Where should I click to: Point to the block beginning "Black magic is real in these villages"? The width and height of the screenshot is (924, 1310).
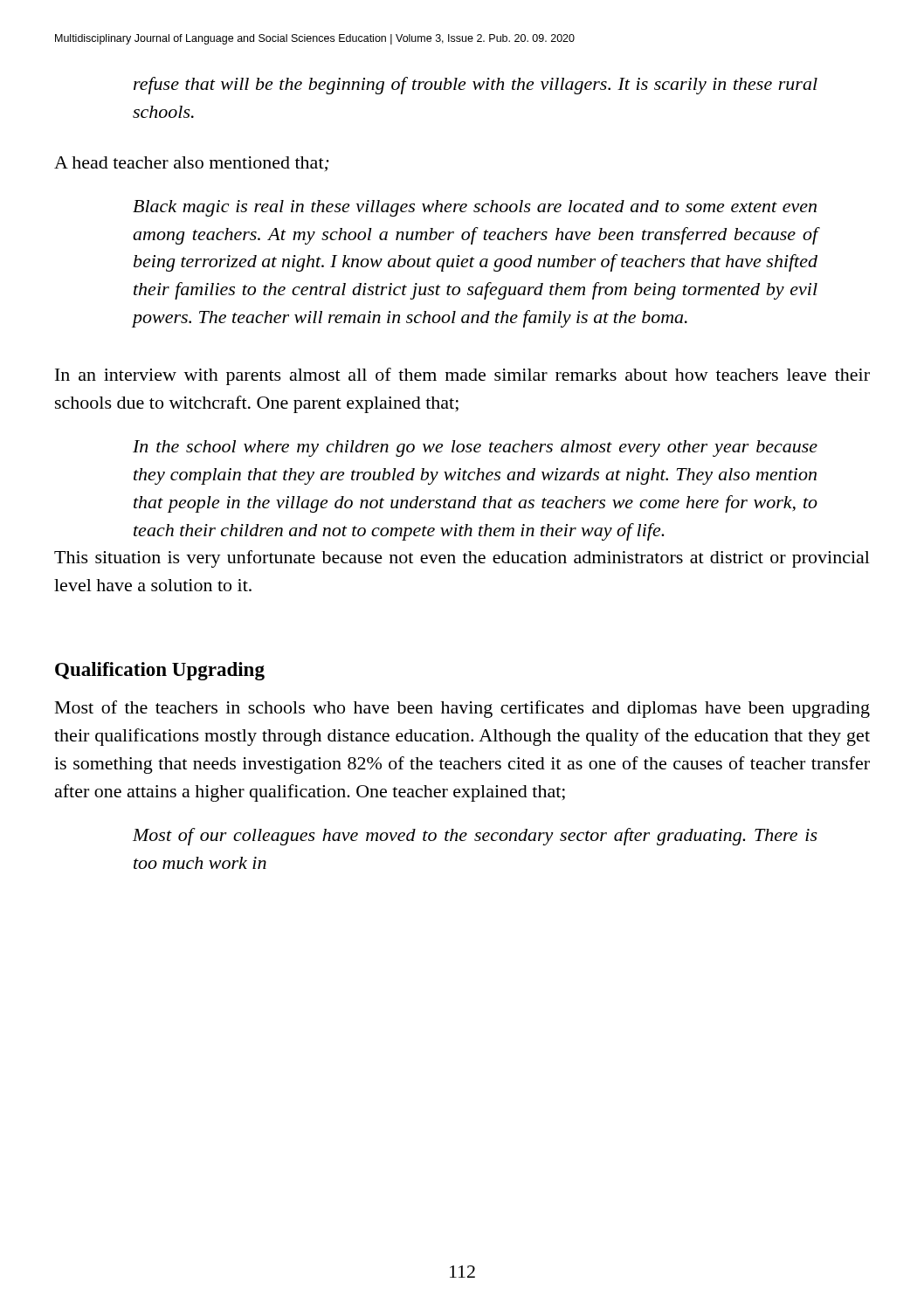click(475, 261)
